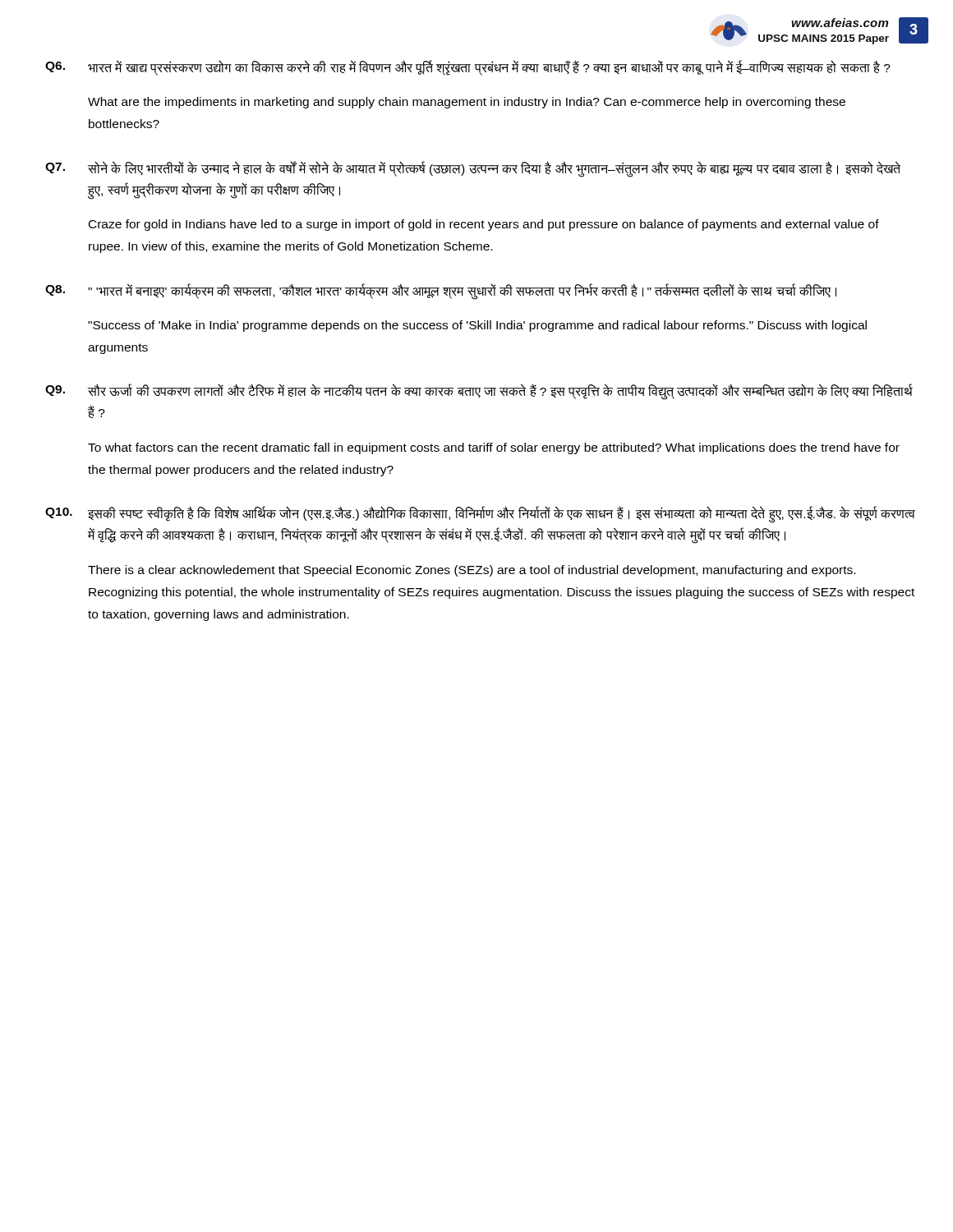Locate the list item that reads "Q10. इसकी स्पष्ट स्वीकृति"

click(481, 564)
